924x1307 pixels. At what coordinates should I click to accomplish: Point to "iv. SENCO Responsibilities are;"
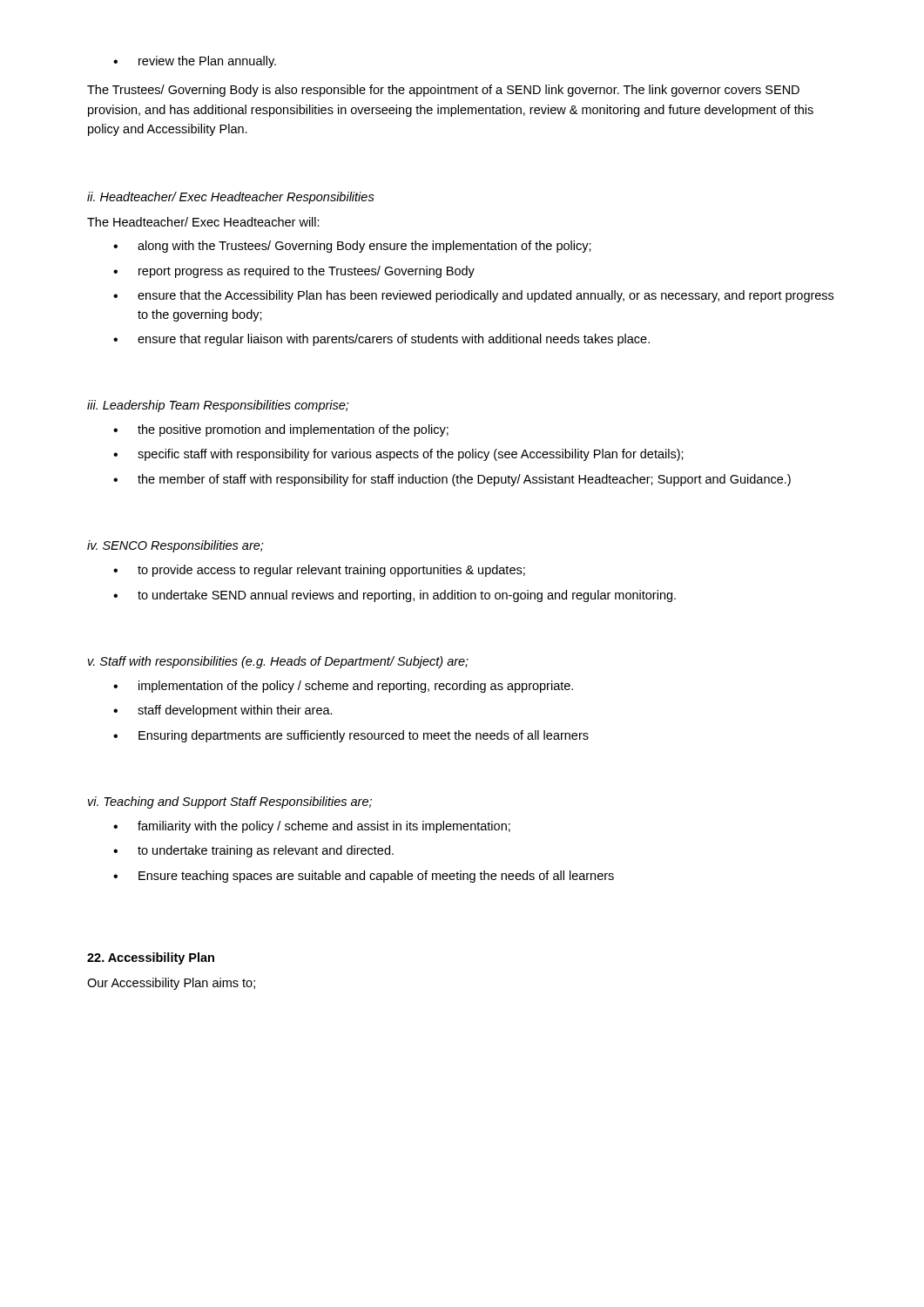pos(175,546)
